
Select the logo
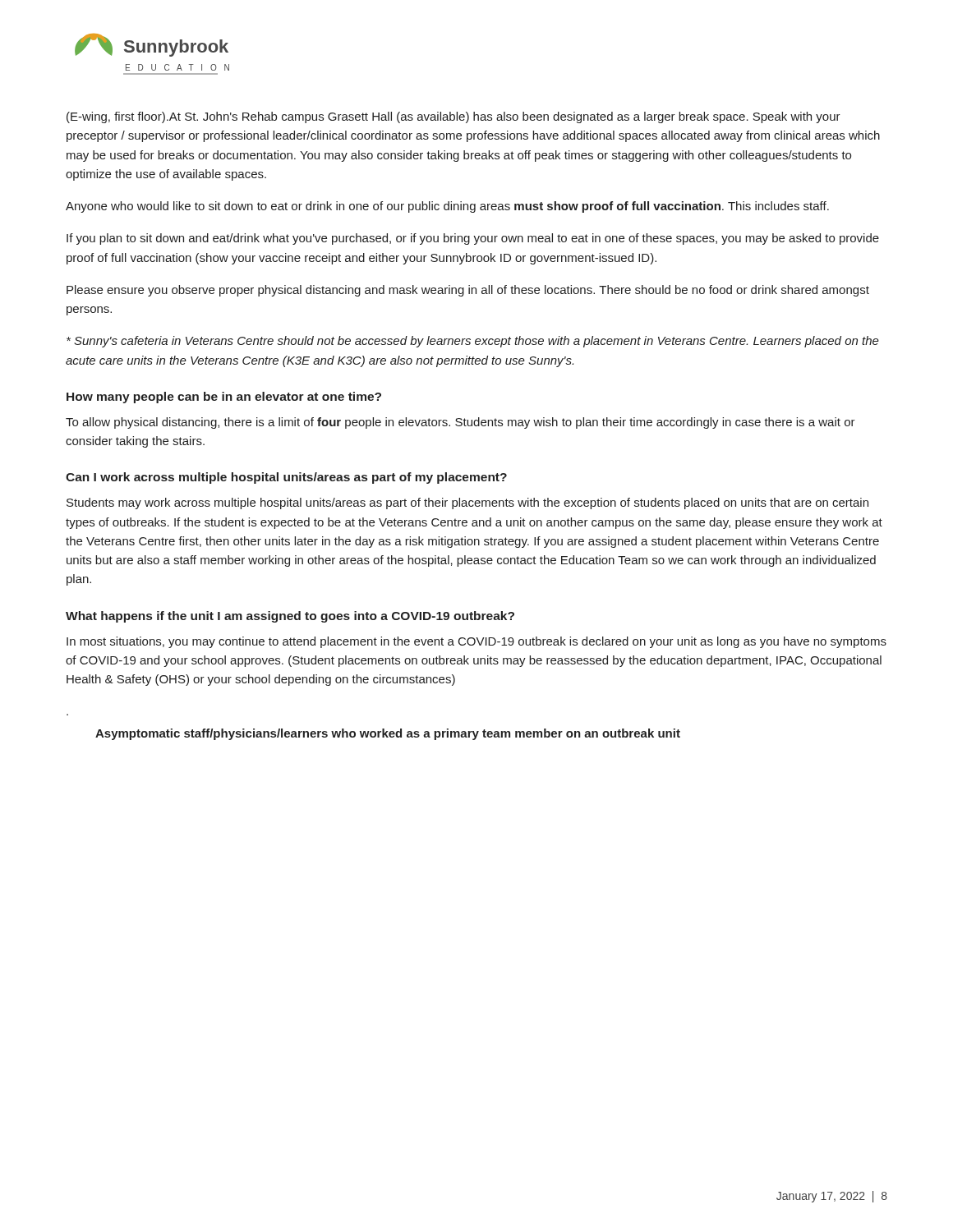(148, 57)
